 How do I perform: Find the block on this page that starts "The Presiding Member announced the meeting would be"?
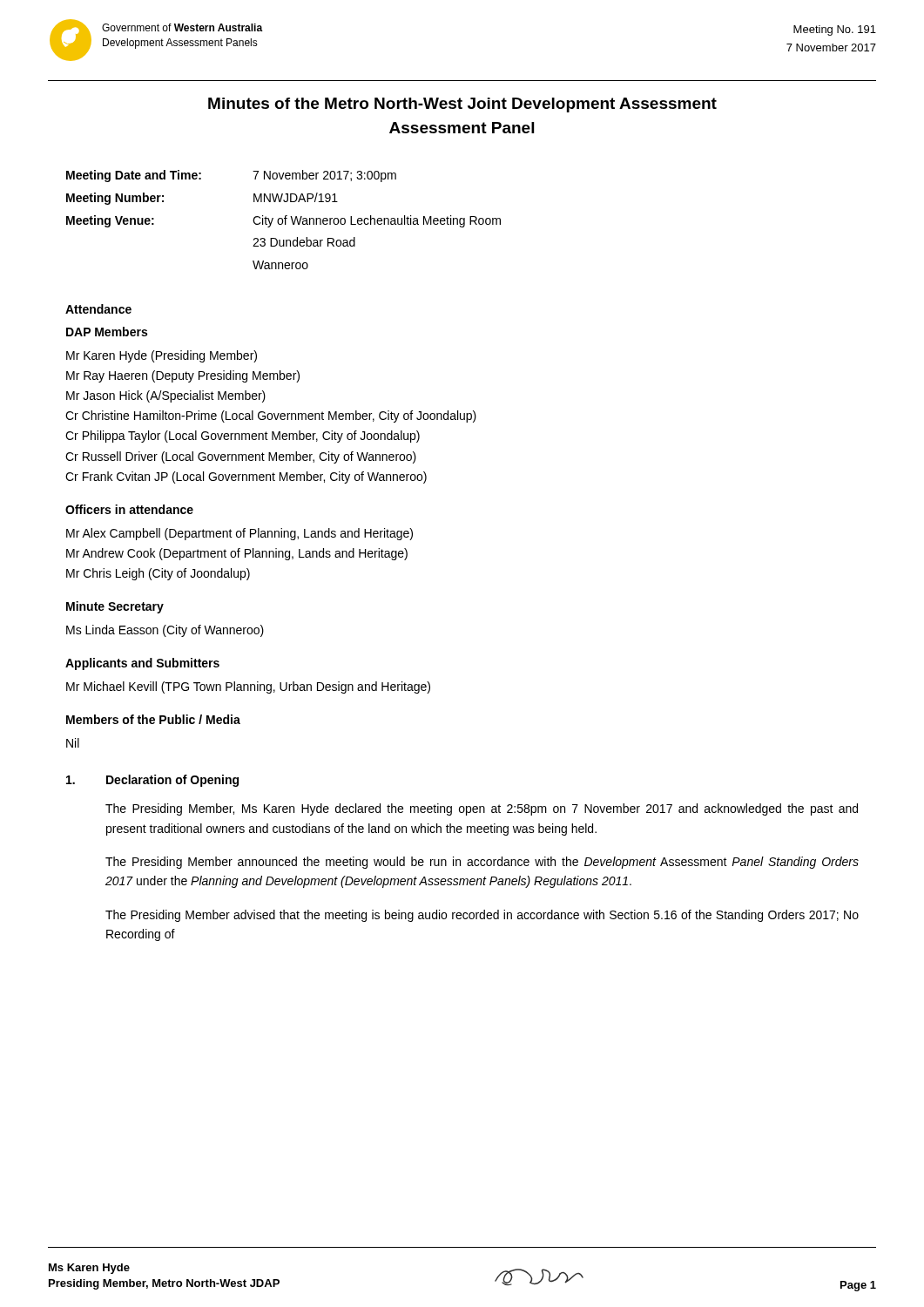(x=482, y=872)
